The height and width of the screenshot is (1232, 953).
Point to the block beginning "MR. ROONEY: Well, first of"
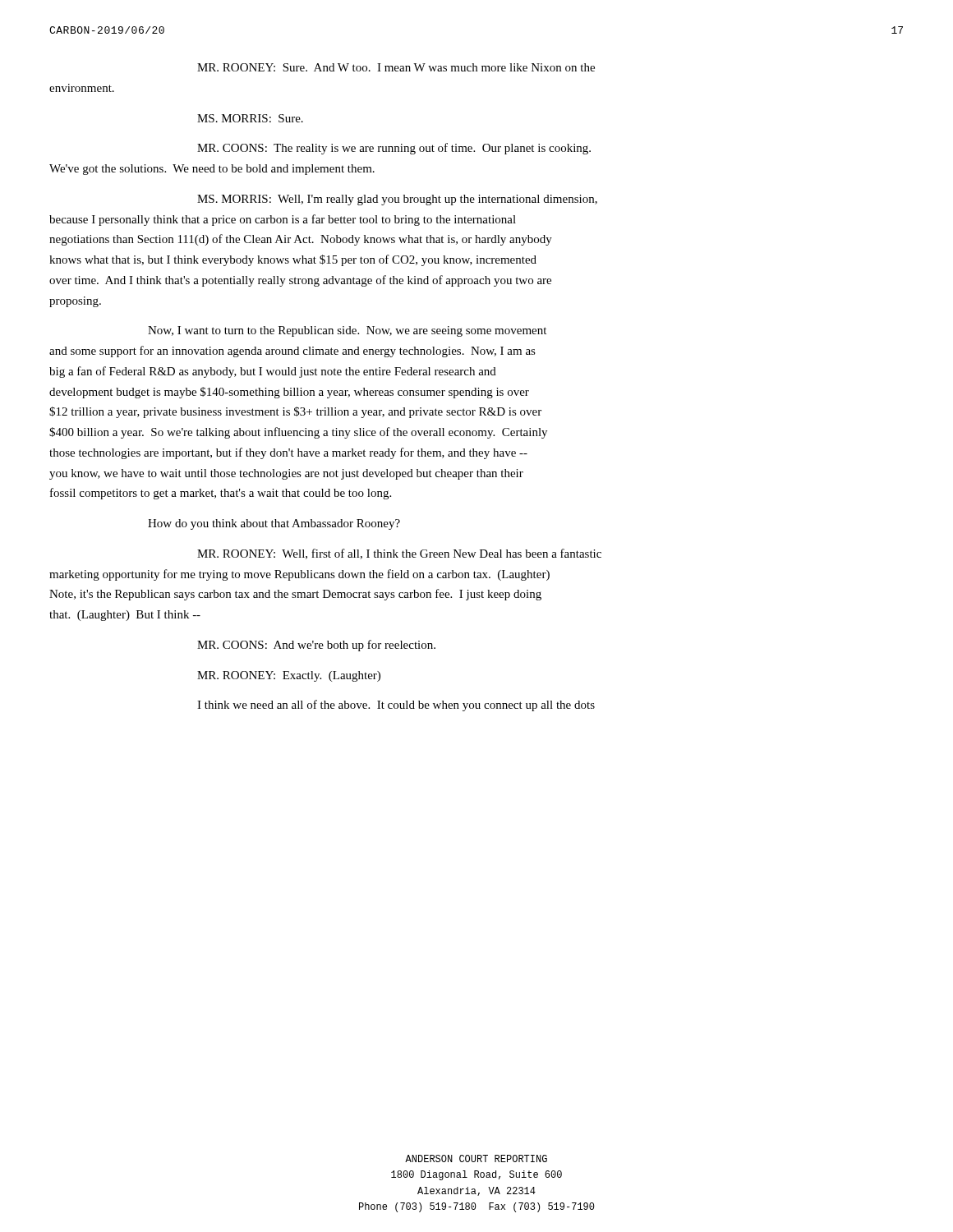(399, 553)
